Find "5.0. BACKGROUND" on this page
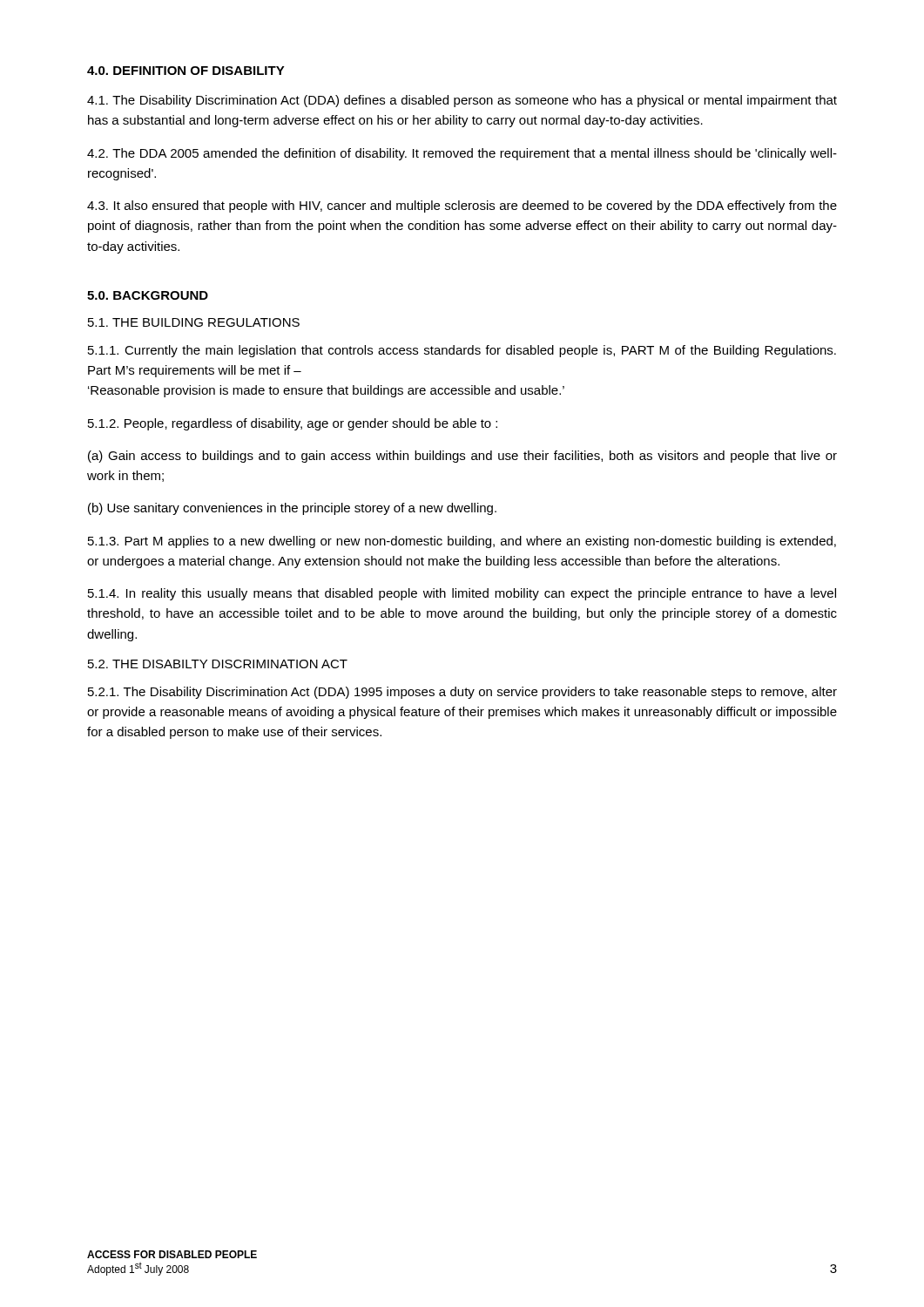Image resolution: width=924 pixels, height=1307 pixels. (148, 295)
